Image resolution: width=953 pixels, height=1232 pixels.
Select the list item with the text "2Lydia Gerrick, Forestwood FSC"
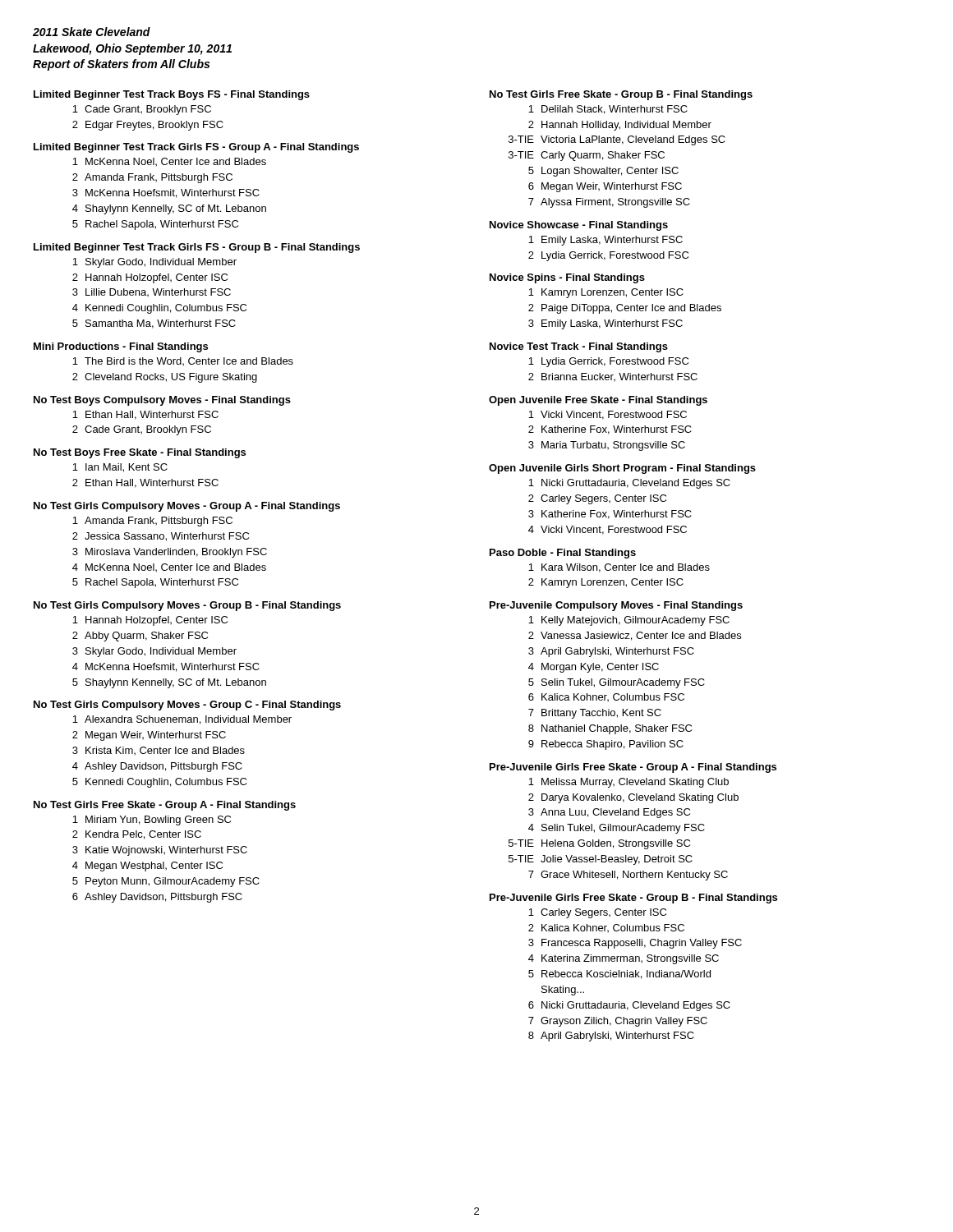tap(608, 256)
